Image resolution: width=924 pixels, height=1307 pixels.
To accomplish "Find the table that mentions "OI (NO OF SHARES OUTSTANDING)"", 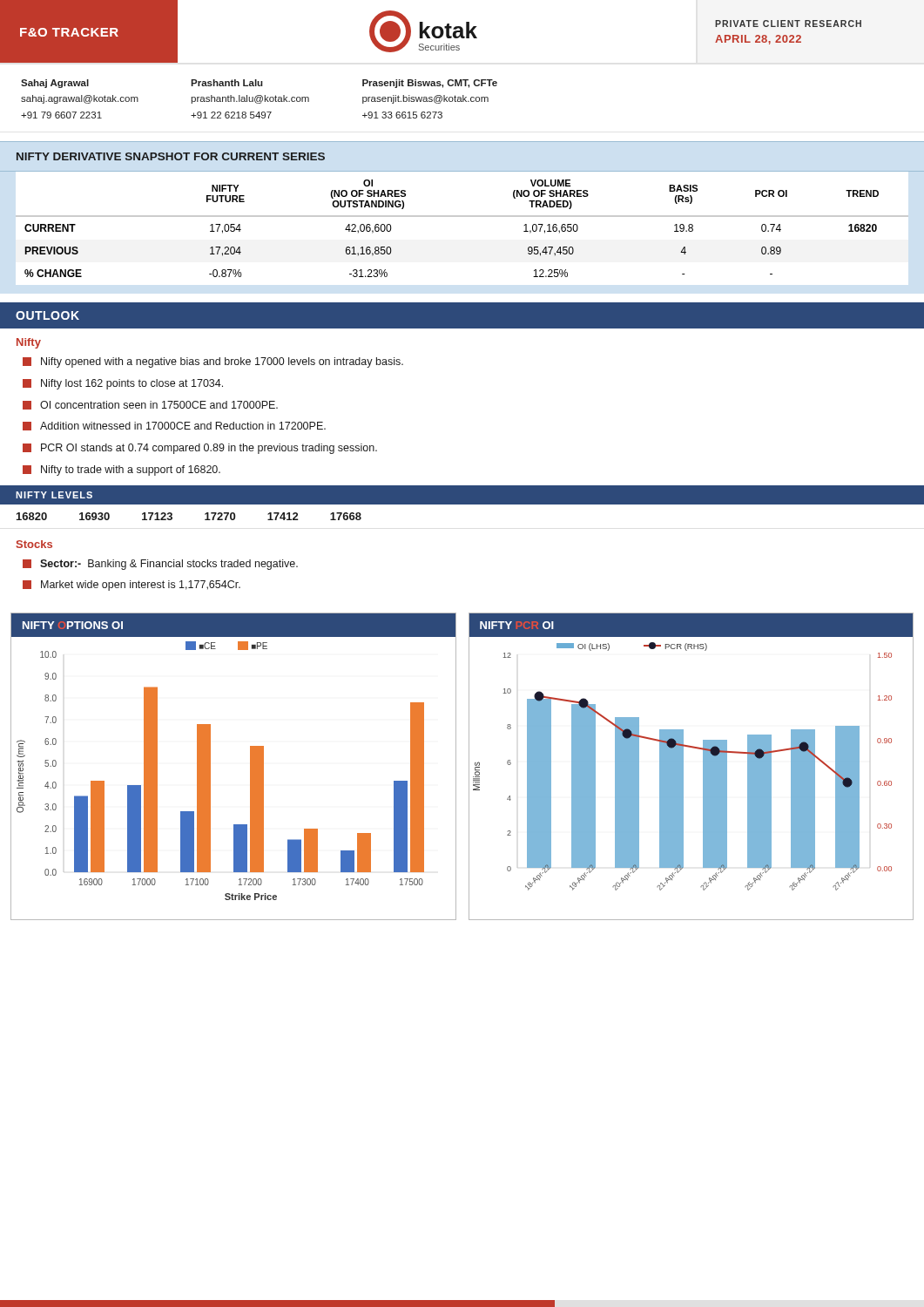I will point(462,233).
